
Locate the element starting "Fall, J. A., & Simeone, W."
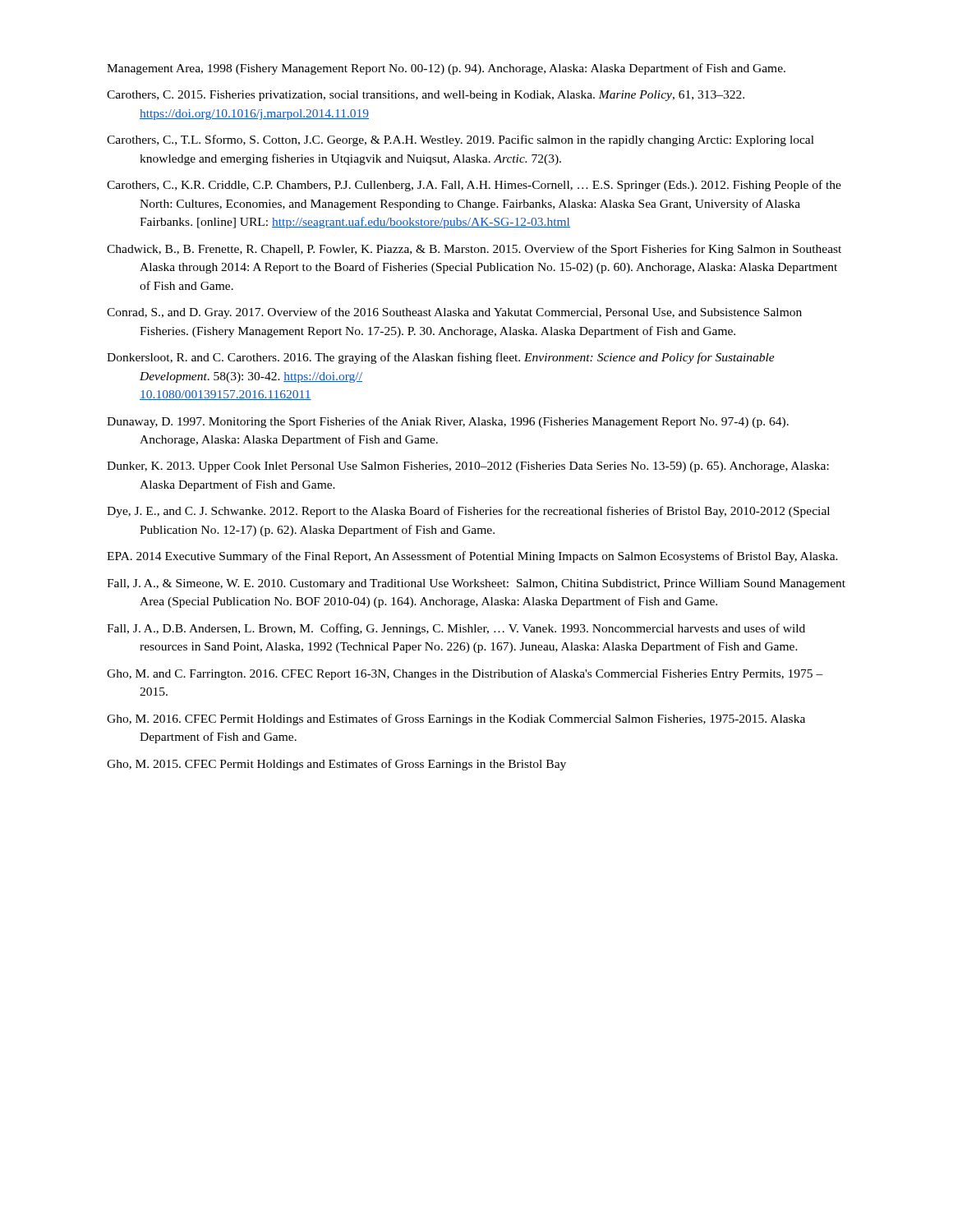tap(476, 592)
